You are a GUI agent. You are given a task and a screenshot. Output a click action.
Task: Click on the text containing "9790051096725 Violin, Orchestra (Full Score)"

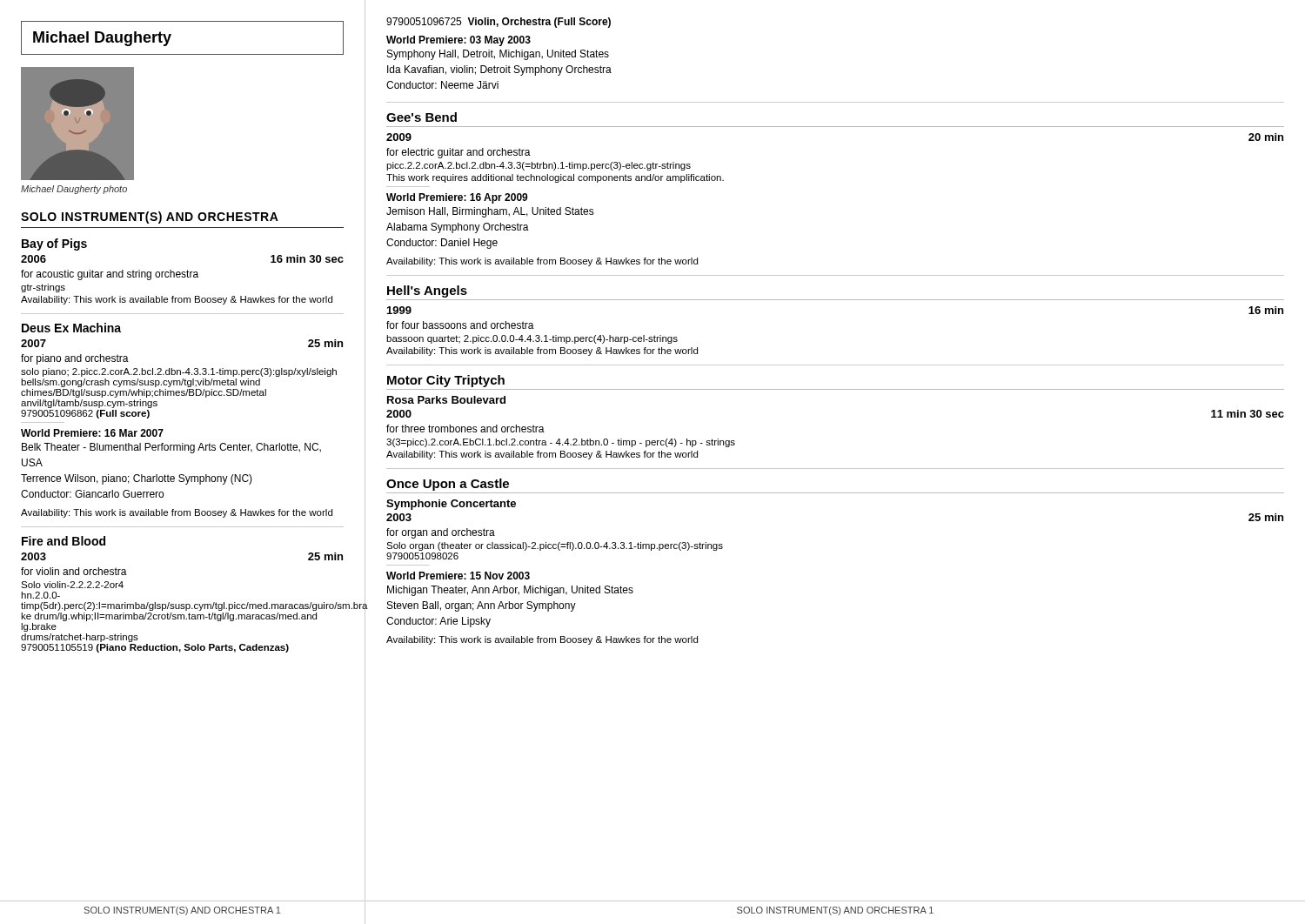coord(499,22)
